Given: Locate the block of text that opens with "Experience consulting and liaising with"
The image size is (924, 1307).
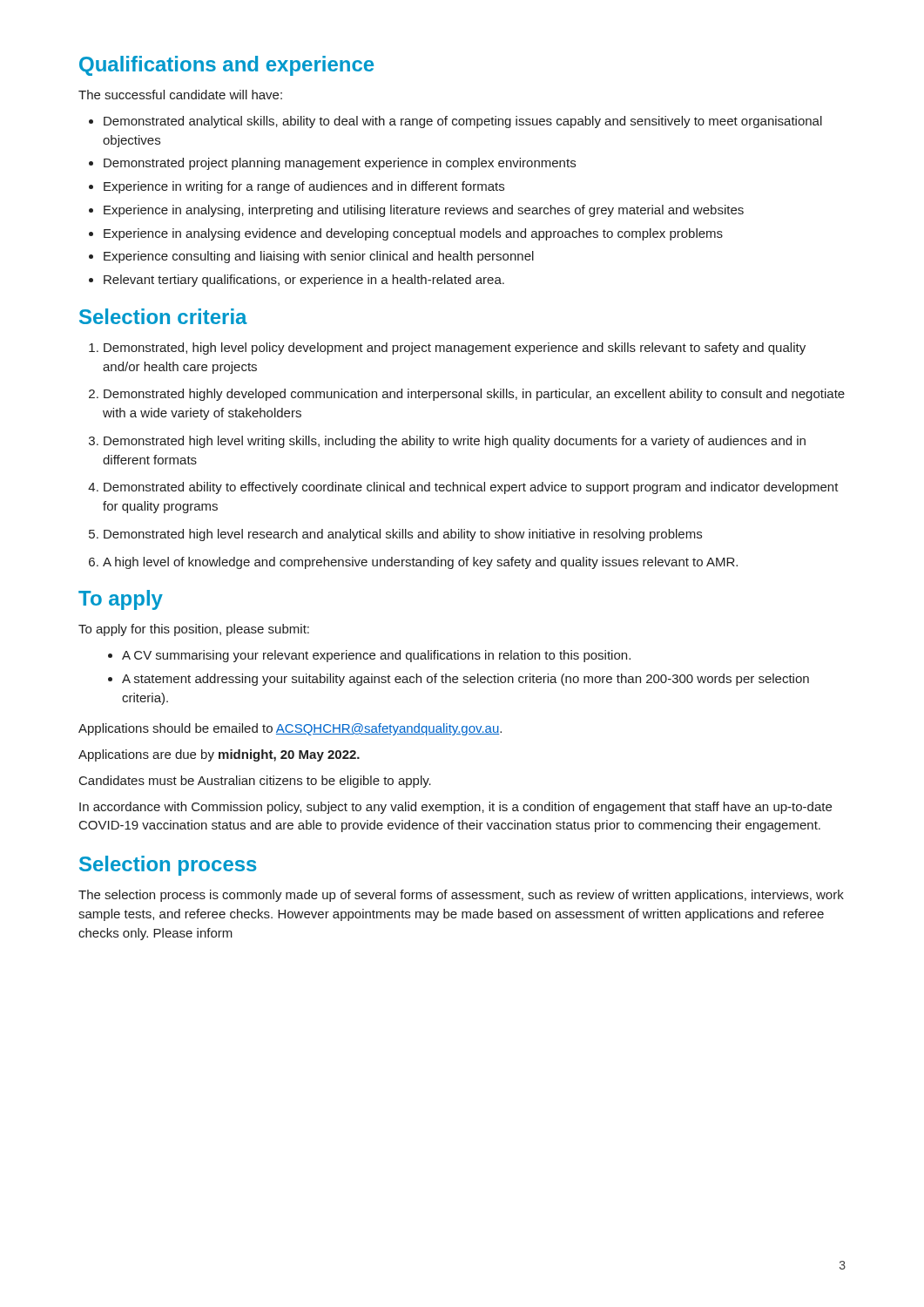Looking at the screenshot, I should [x=318, y=256].
